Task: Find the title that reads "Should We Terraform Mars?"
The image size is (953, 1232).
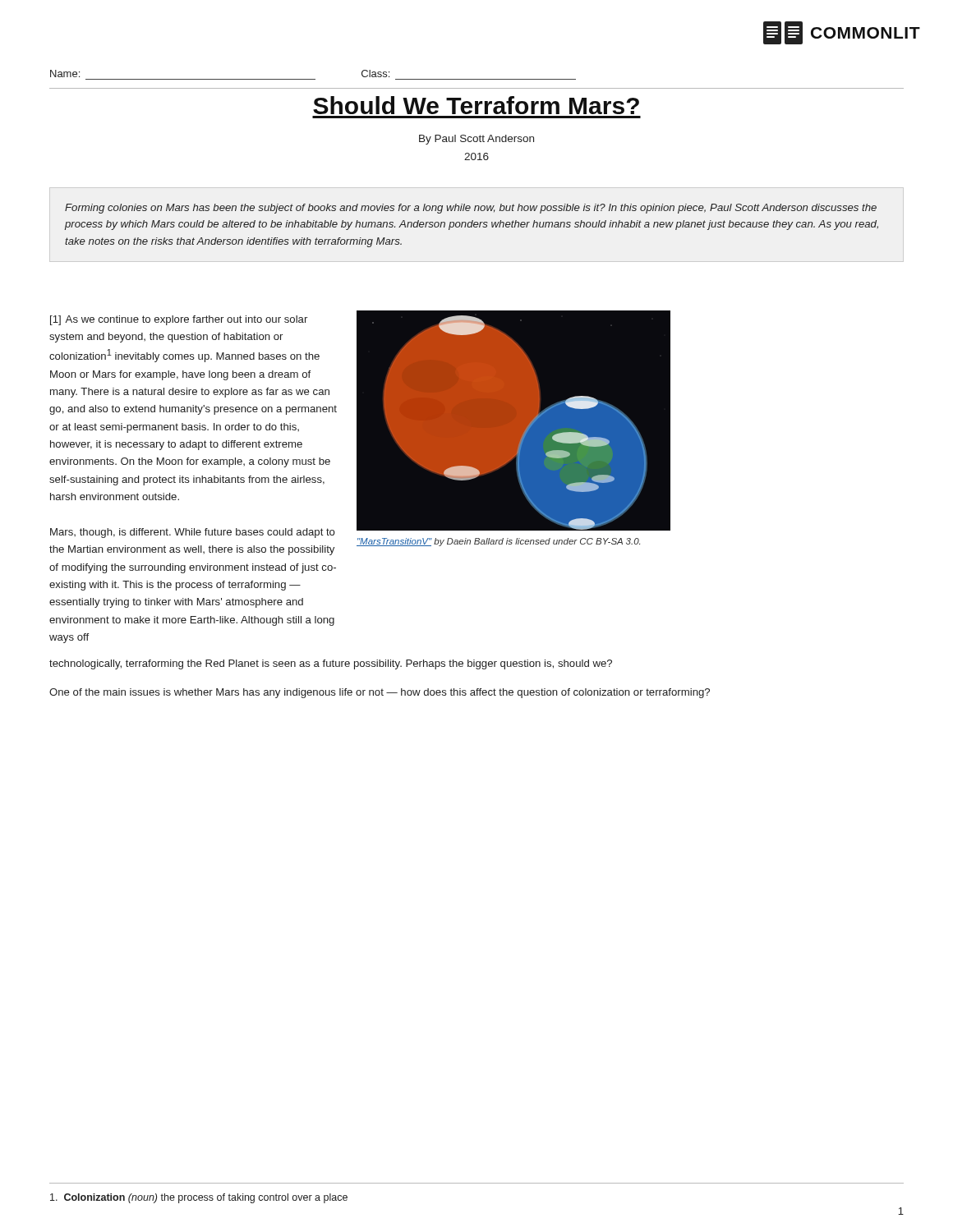Action: (476, 106)
